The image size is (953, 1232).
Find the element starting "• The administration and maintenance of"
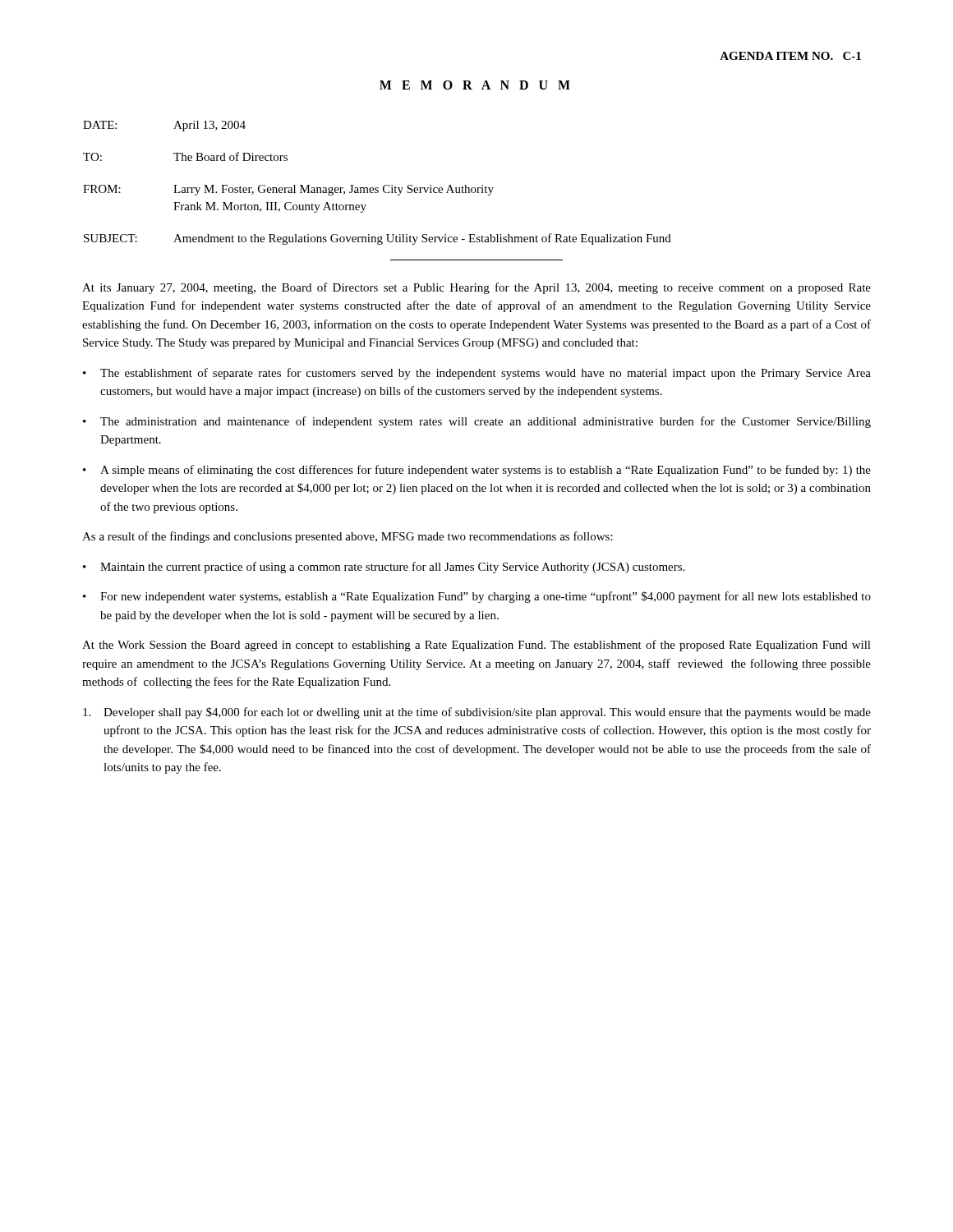point(476,431)
